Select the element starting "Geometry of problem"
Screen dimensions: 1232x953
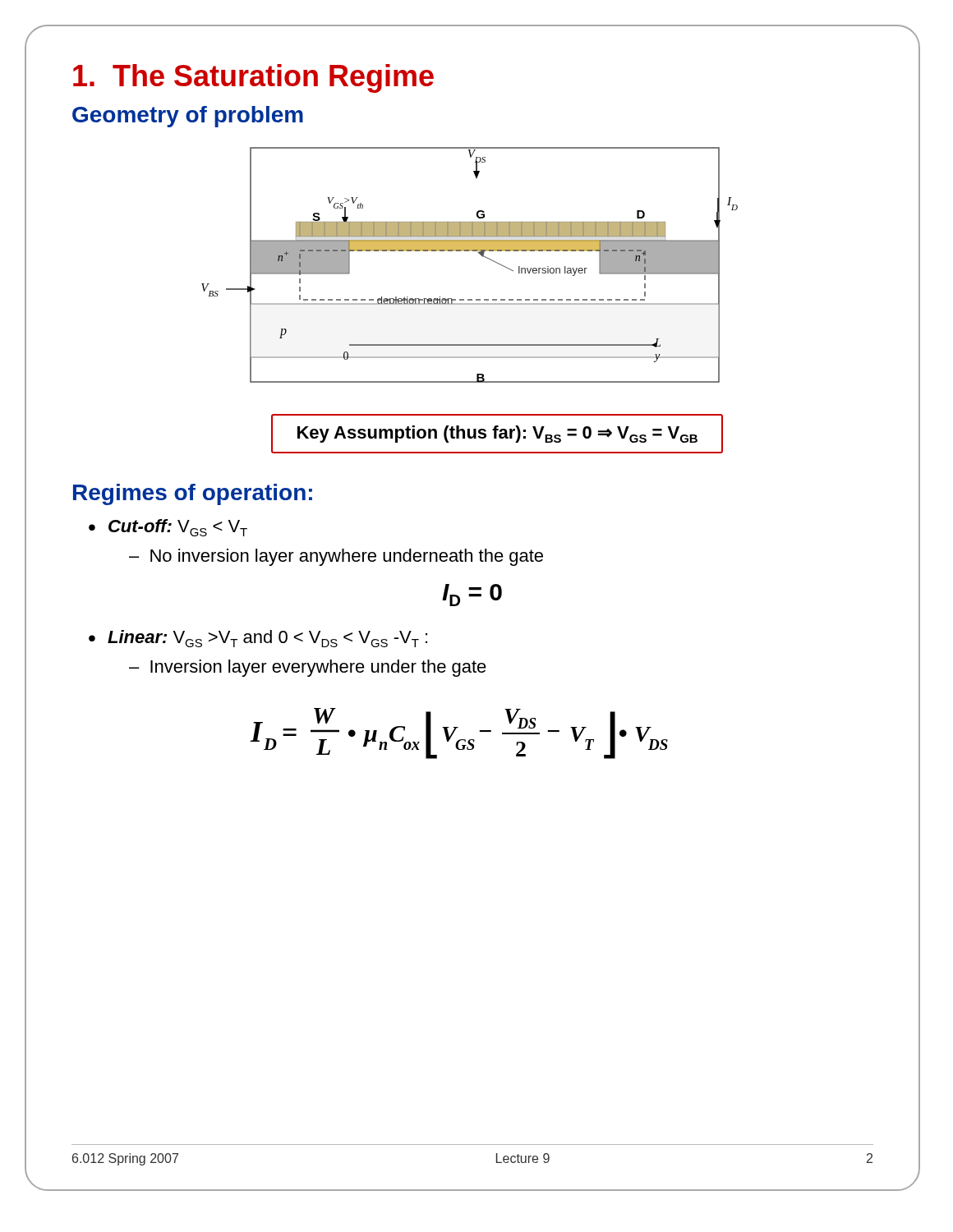(188, 115)
